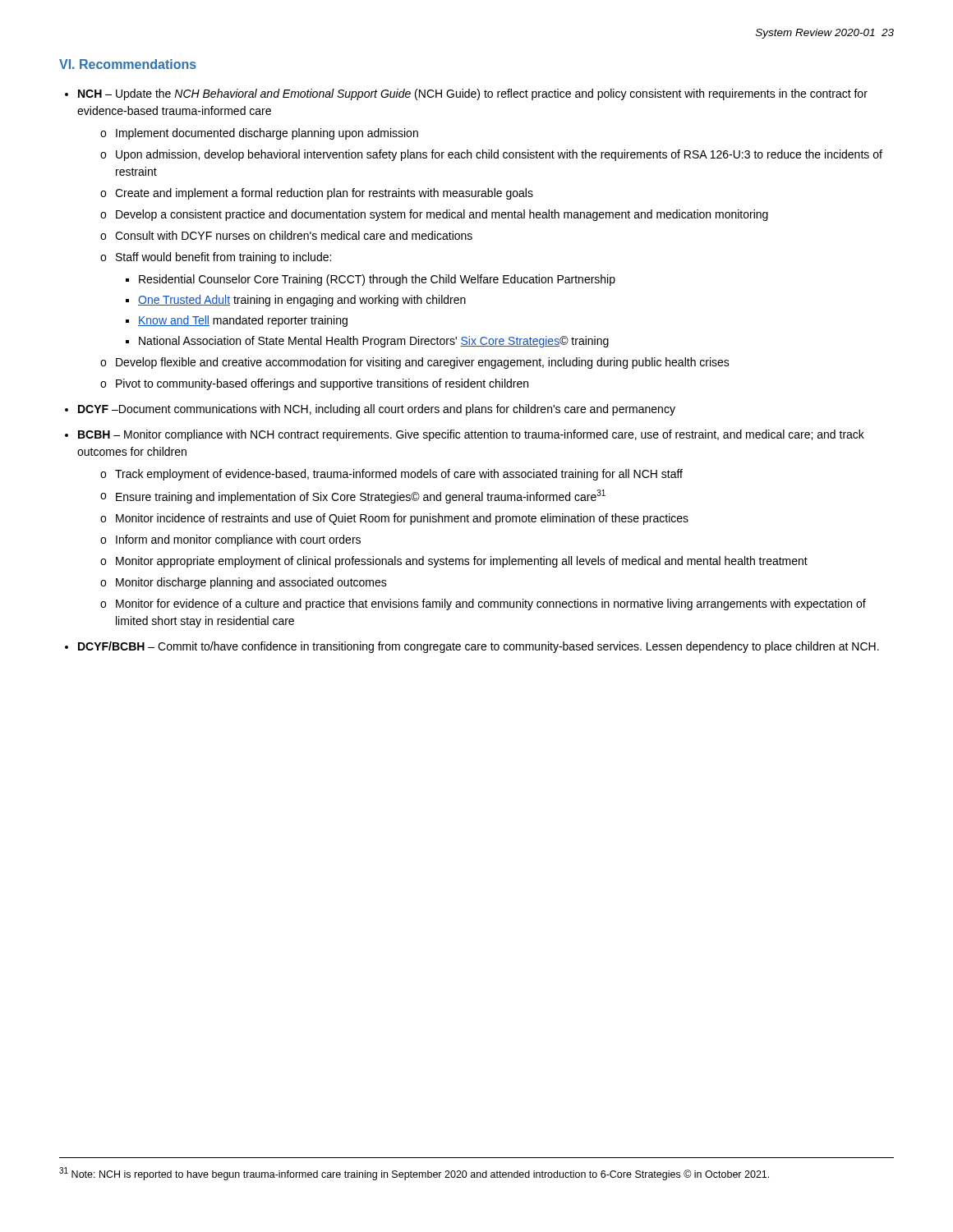Select the list item containing "Pivot to community-based offerings and supportive transitions"
The width and height of the screenshot is (953, 1232).
point(322,384)
